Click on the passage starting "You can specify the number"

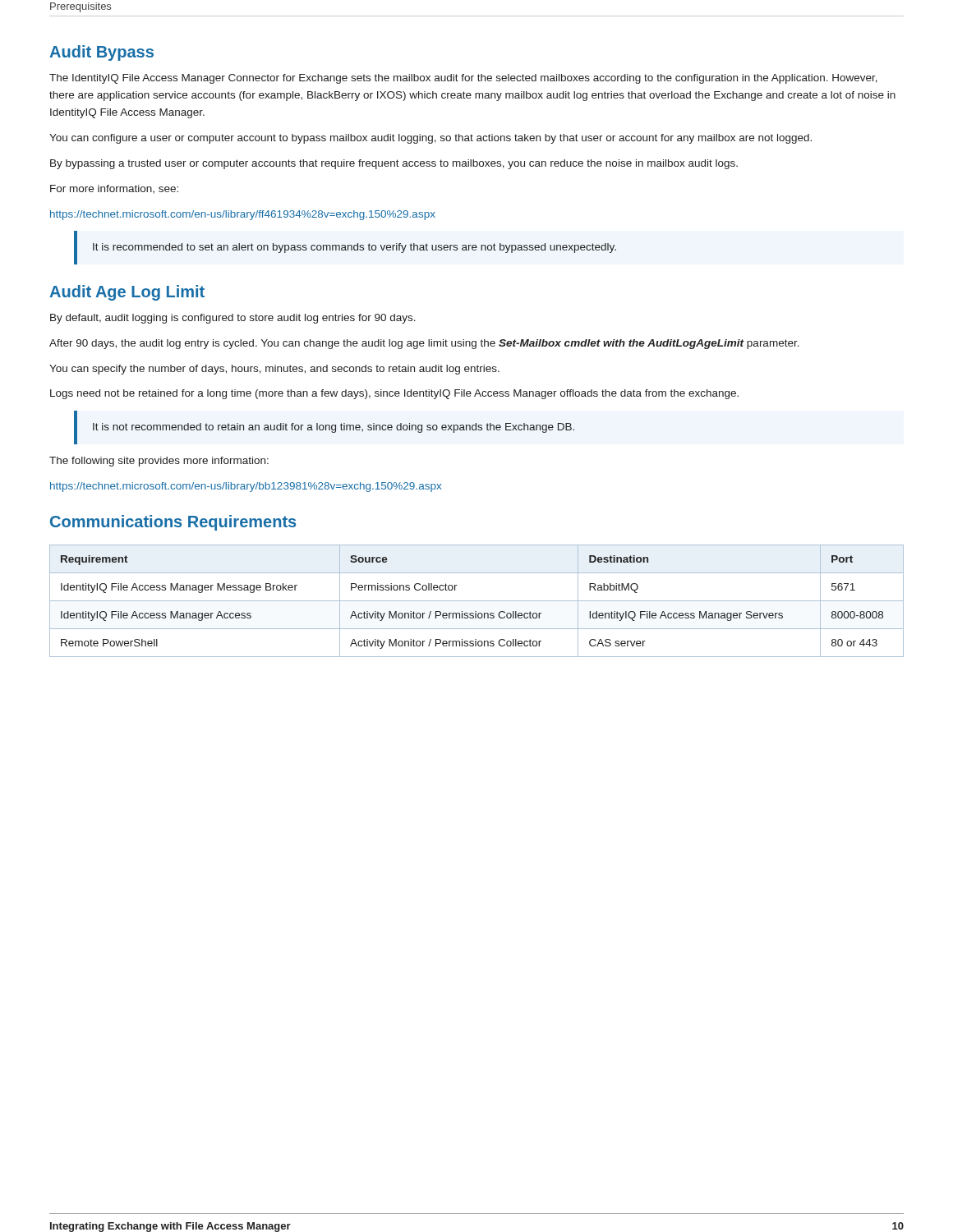[x=275, y=368]
